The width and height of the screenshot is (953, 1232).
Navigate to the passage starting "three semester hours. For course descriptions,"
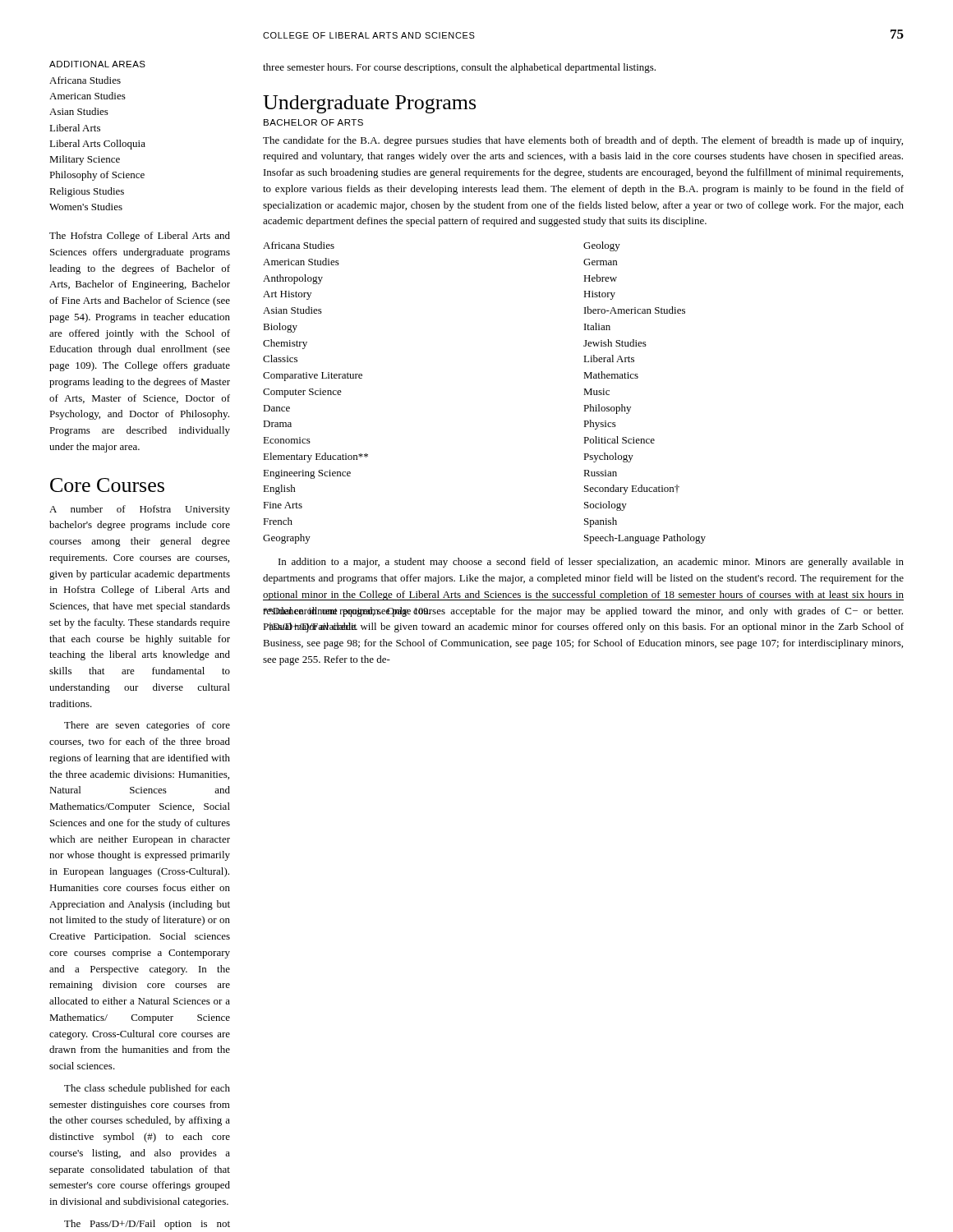(460, 67)
